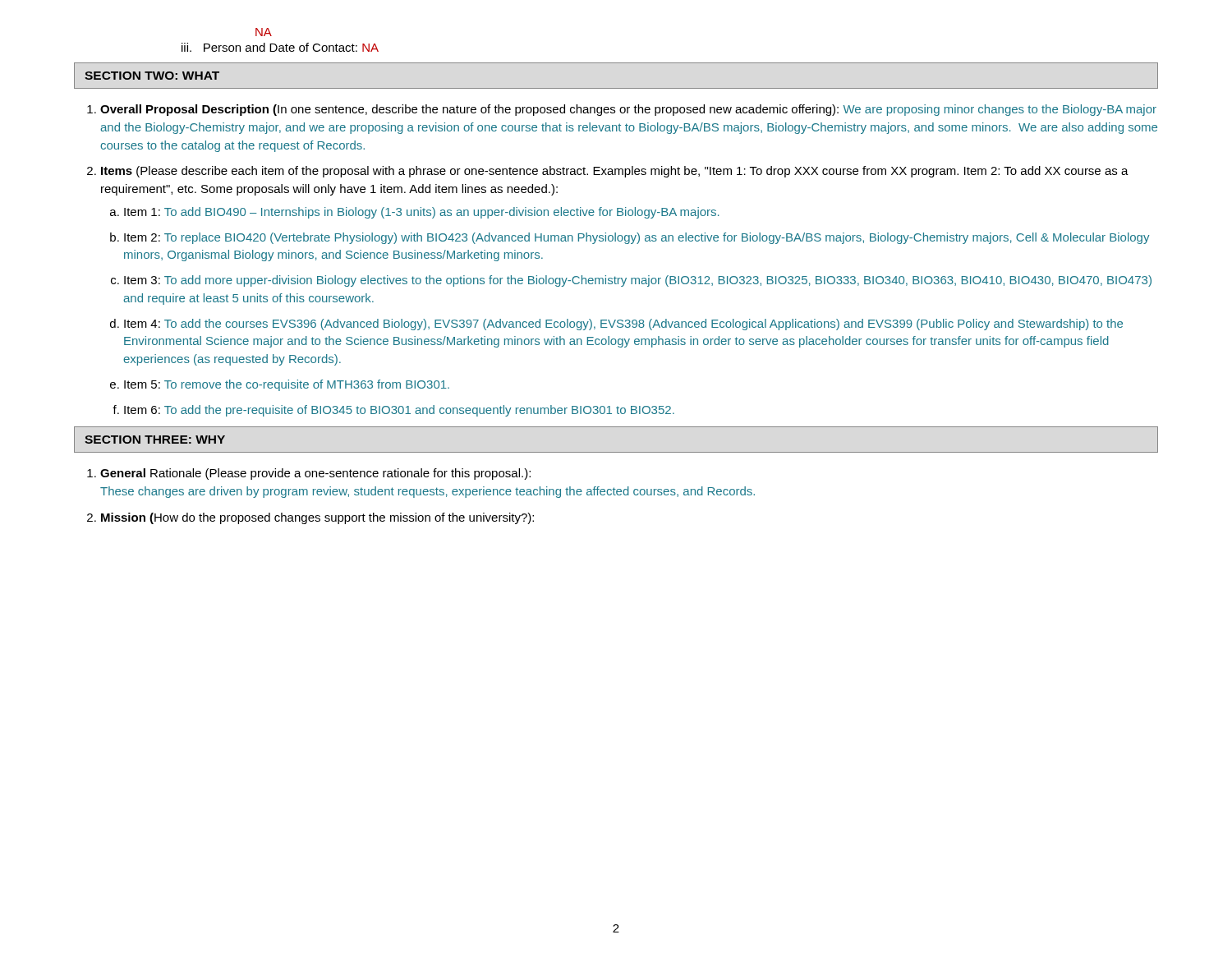Where does it say "SECTION TWO: WHAT"?
1232x953 pixels.
pos(616,76)
